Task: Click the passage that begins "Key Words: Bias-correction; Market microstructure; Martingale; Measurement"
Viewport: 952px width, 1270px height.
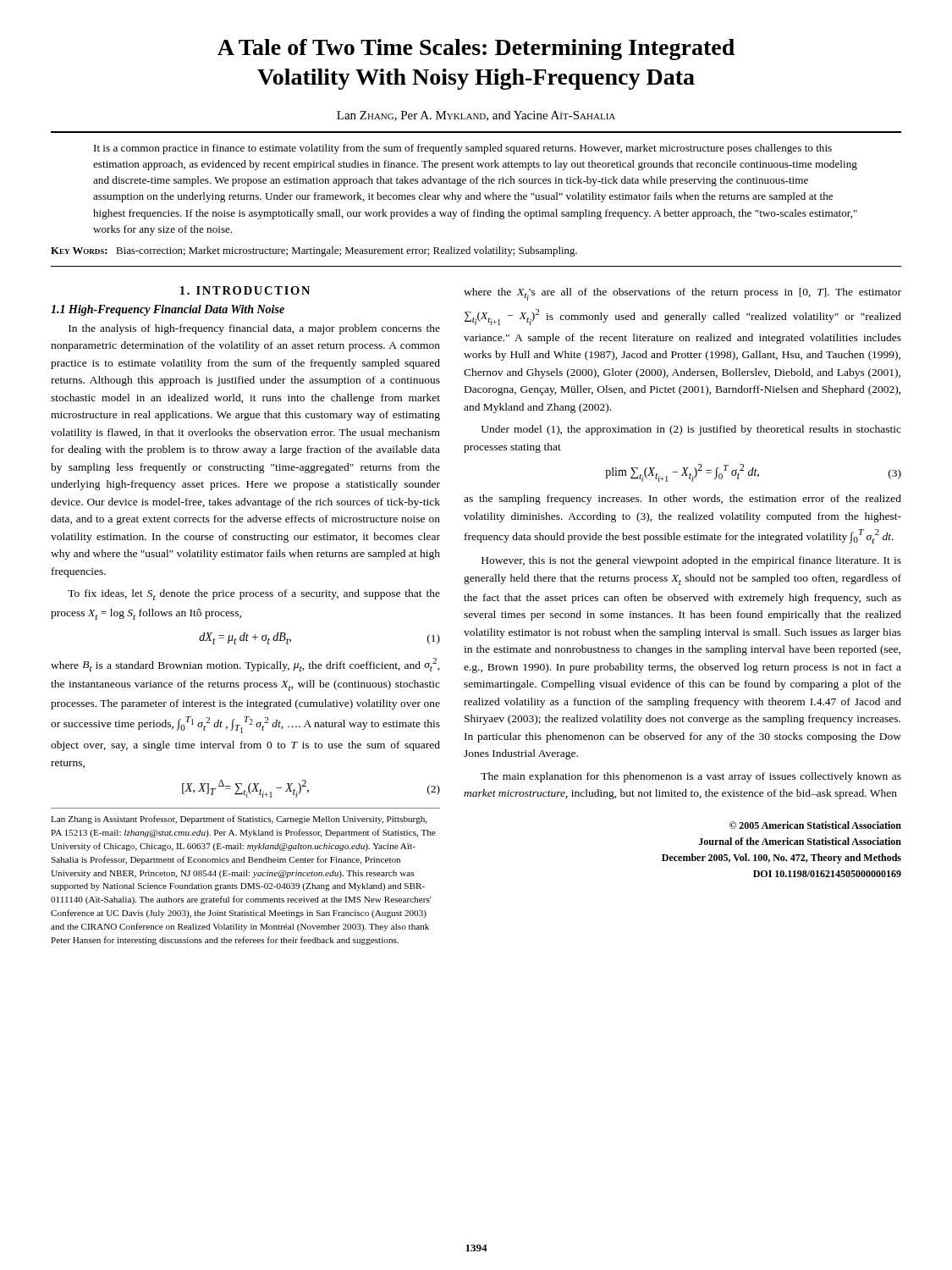Action: 314,251
